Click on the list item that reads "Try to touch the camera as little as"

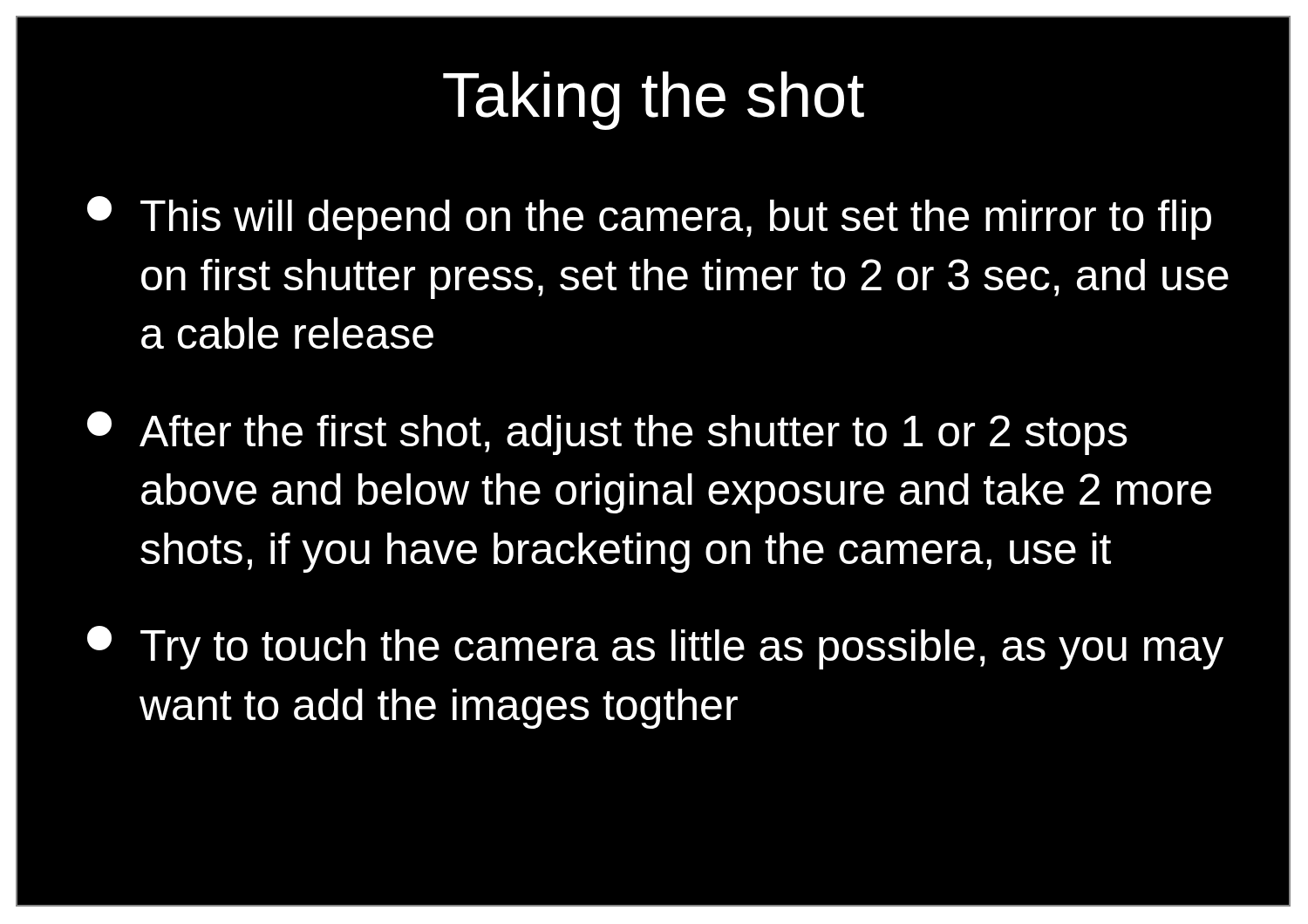click(662, 676)
